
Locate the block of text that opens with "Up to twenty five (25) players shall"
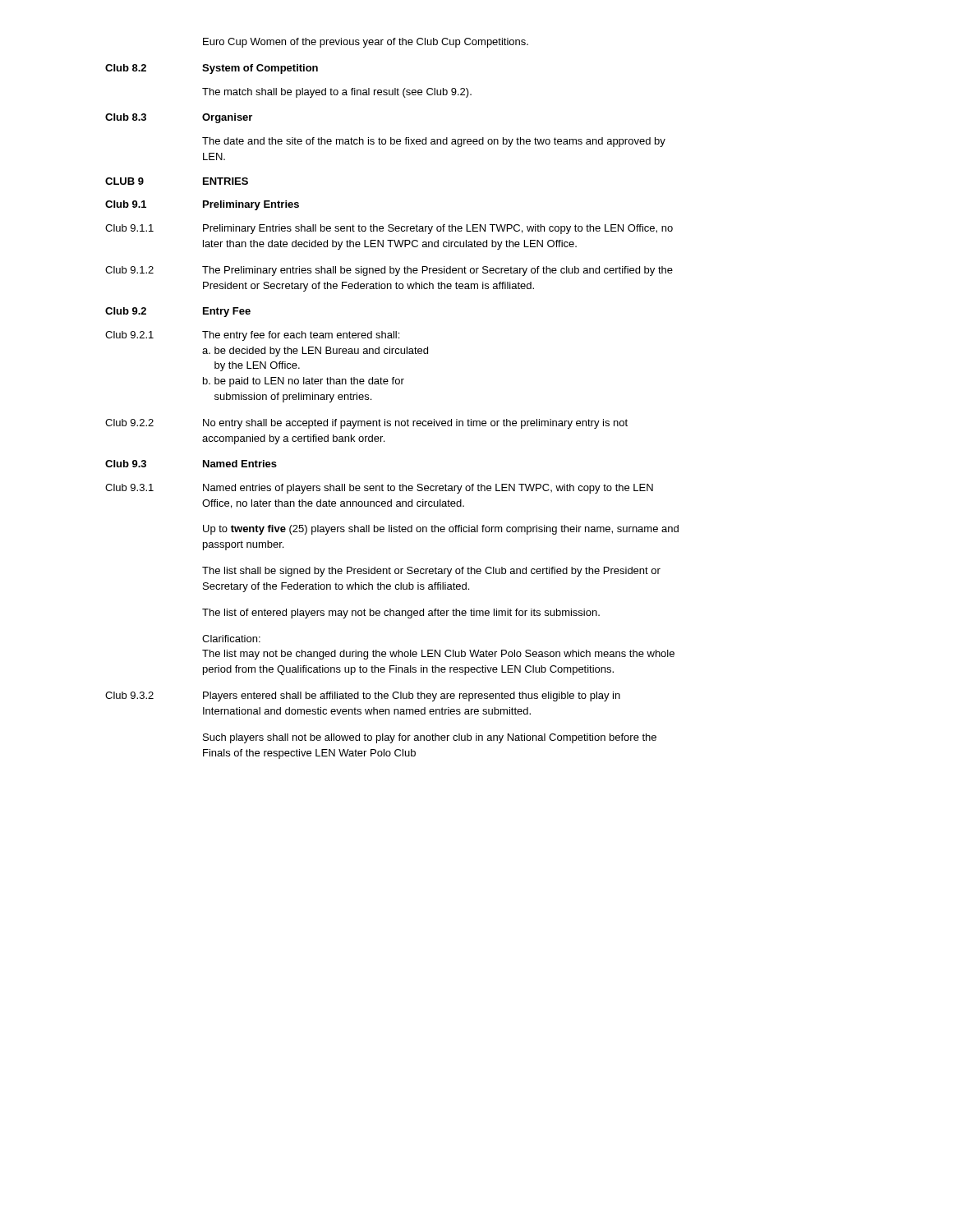click(393, 537)
